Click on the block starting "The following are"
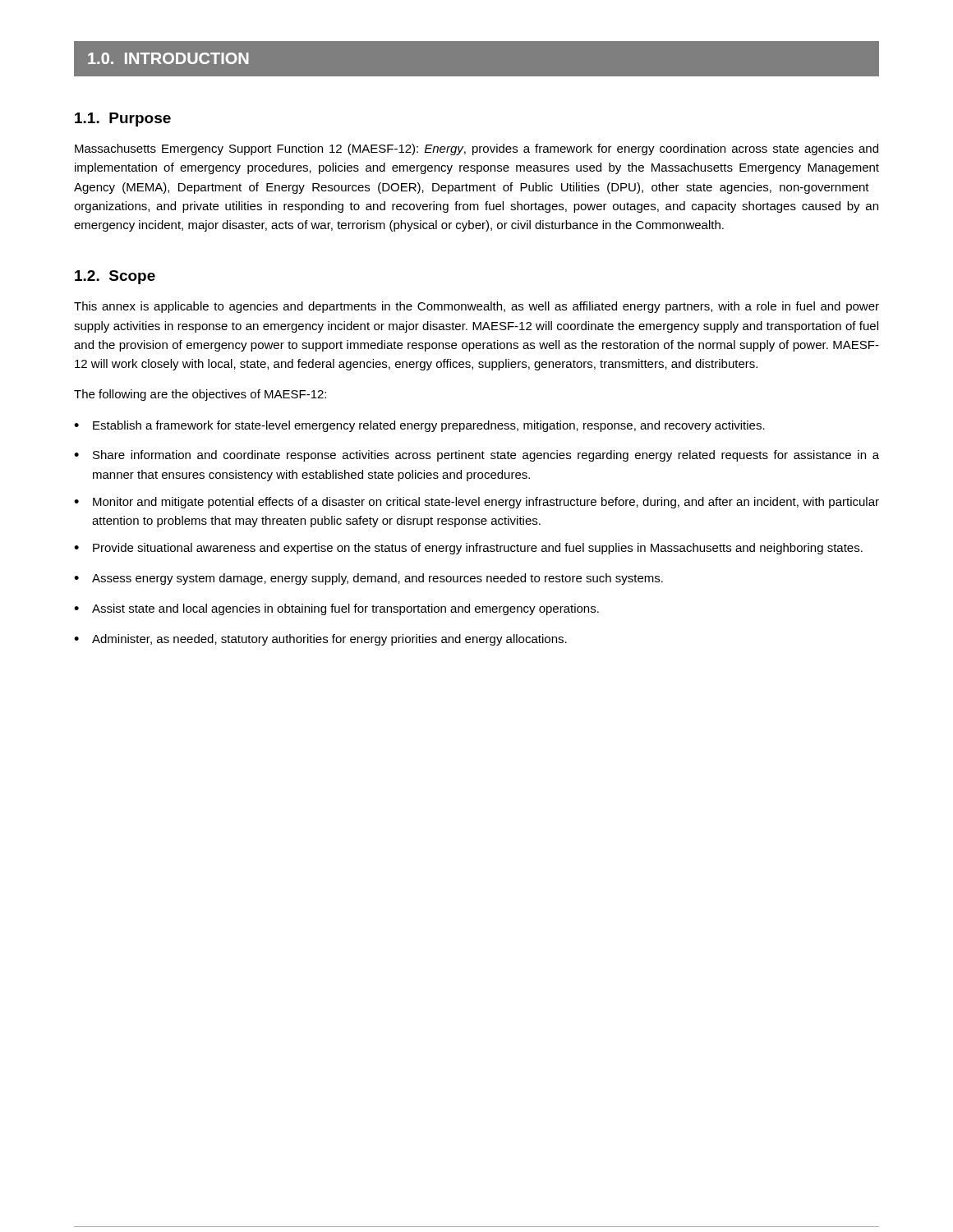This screenshot has width=953, height=1232. point(201,394)
